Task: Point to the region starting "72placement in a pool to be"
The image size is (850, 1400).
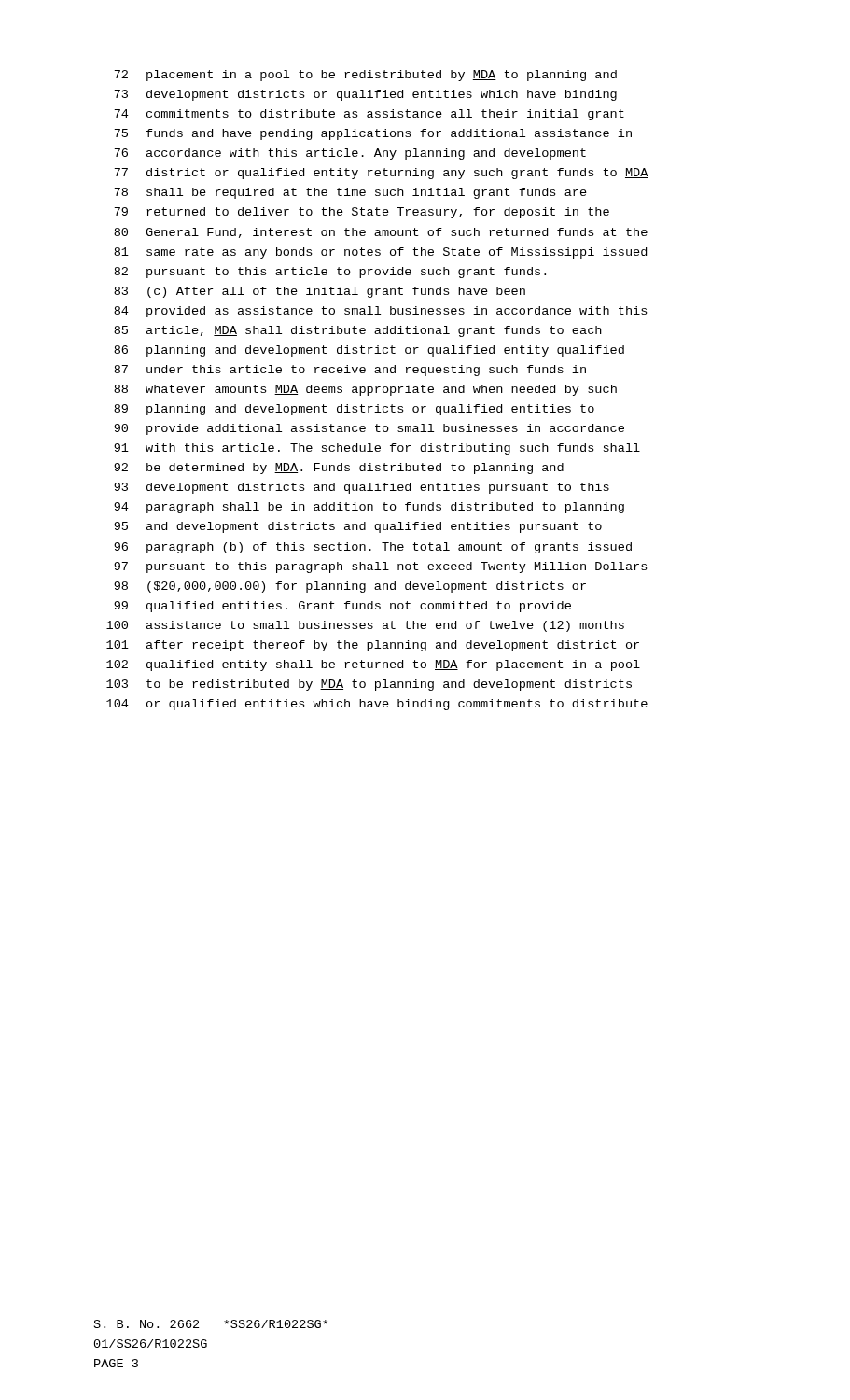Action: click(434, 390)
